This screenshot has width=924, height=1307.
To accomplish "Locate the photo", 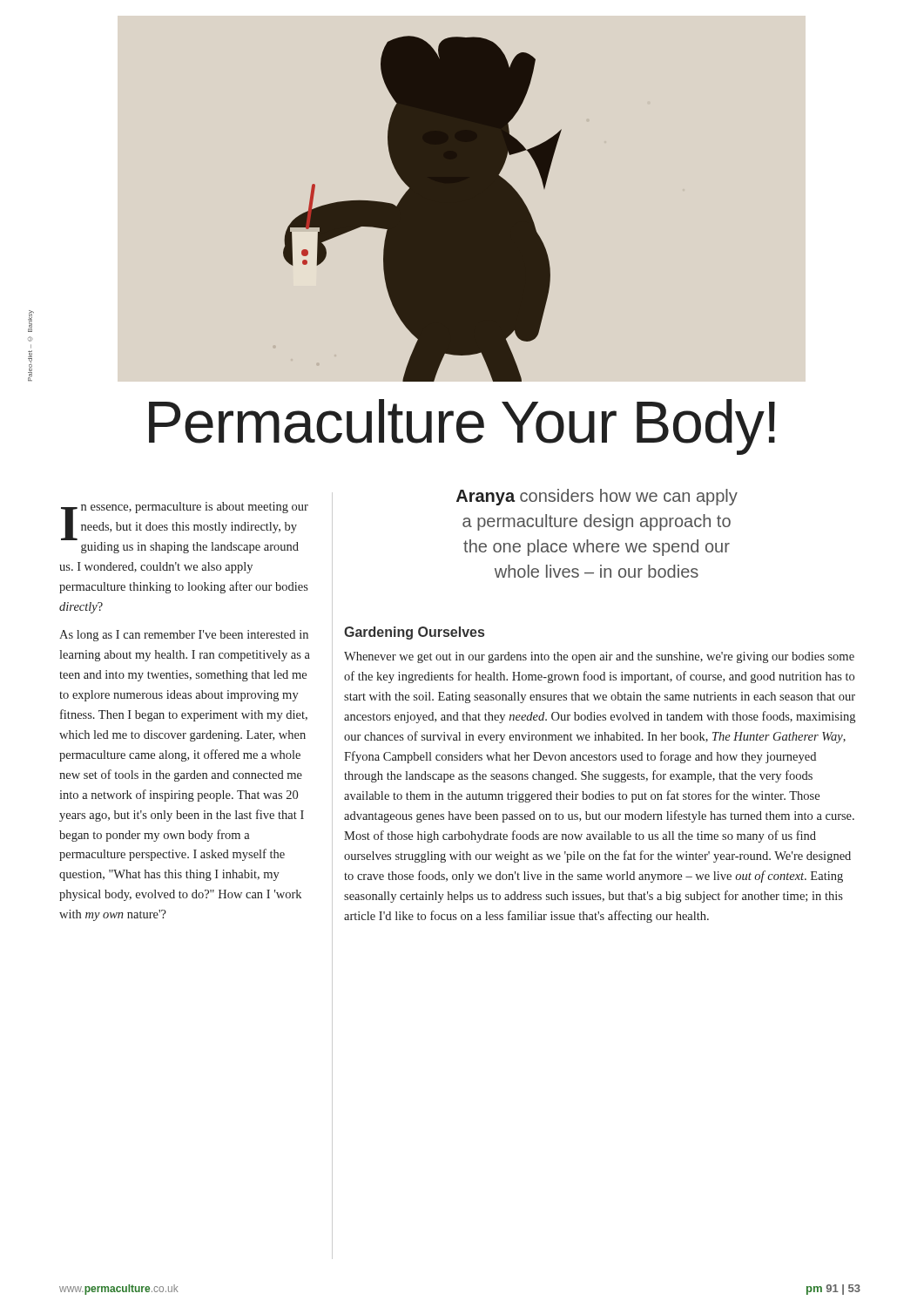I will pyautogui.click(x=462, y=199).
